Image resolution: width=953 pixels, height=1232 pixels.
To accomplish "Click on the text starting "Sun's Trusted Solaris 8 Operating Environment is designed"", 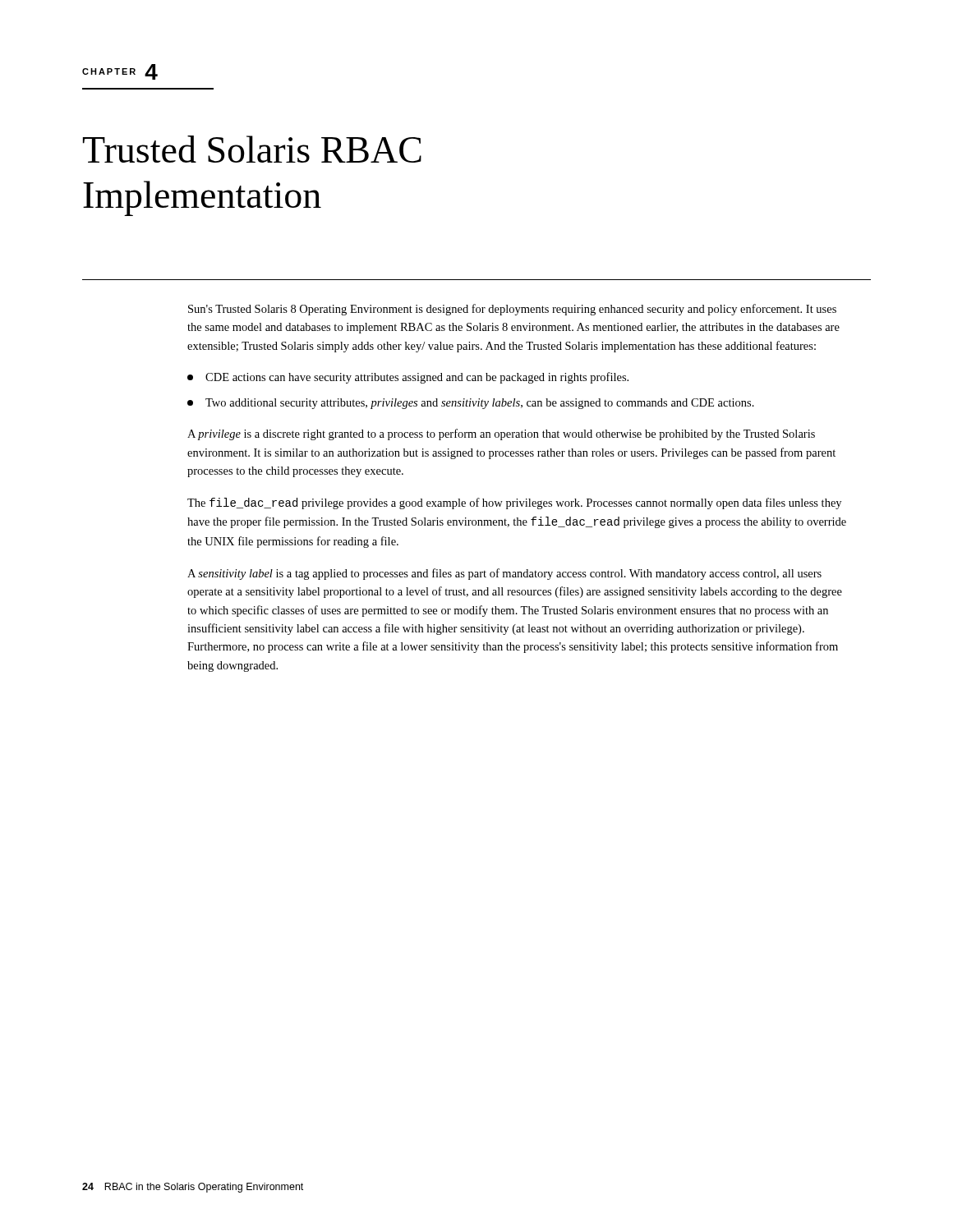I will (520, 327).
